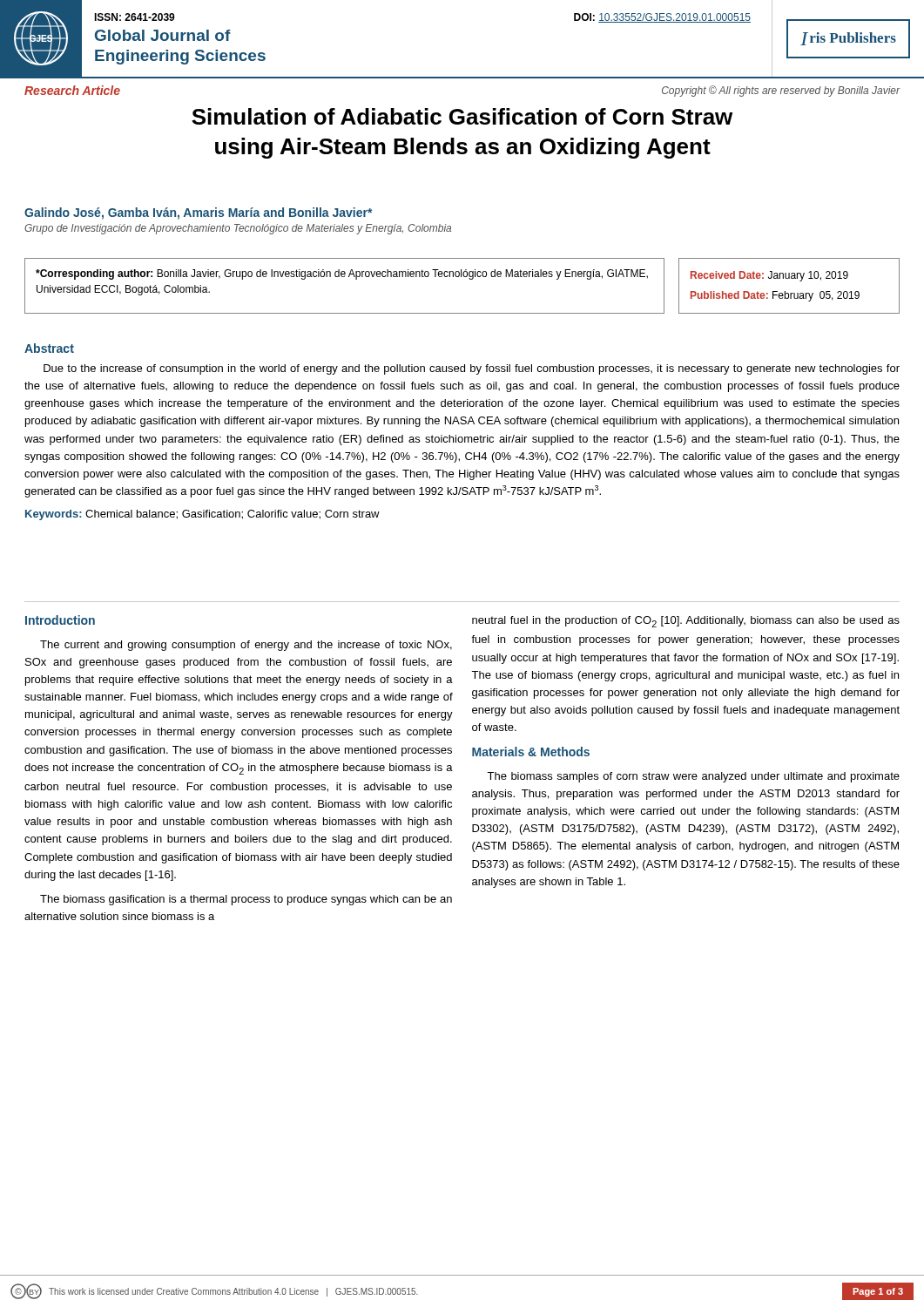
Task: Locate the element starting "Keywords: Chemical balance; Gasification; Calorific"
Action: (202, 514)
